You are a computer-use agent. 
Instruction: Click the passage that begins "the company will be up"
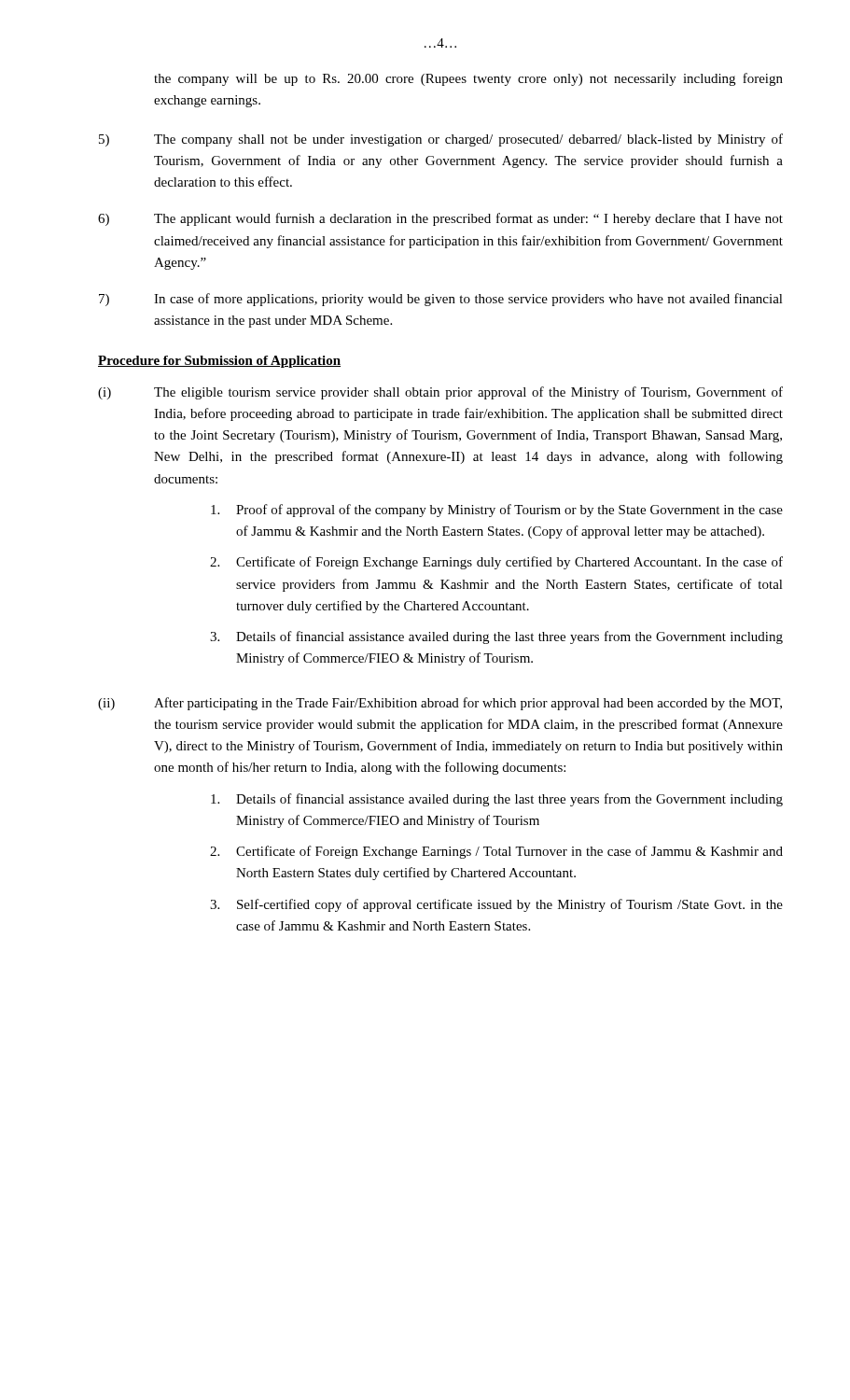click(468, 89)
